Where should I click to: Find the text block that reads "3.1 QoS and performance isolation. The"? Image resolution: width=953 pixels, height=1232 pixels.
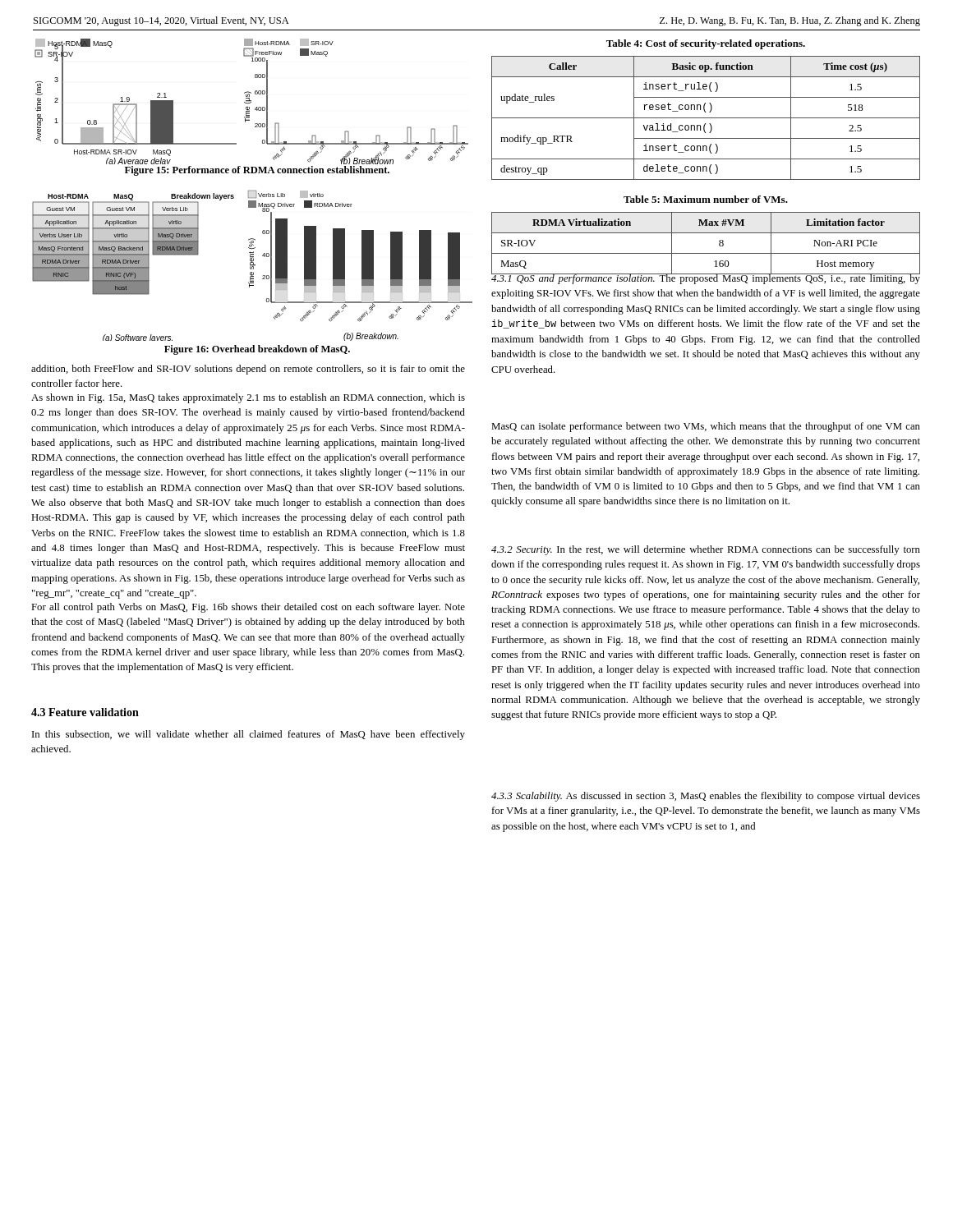click(706, 324)
